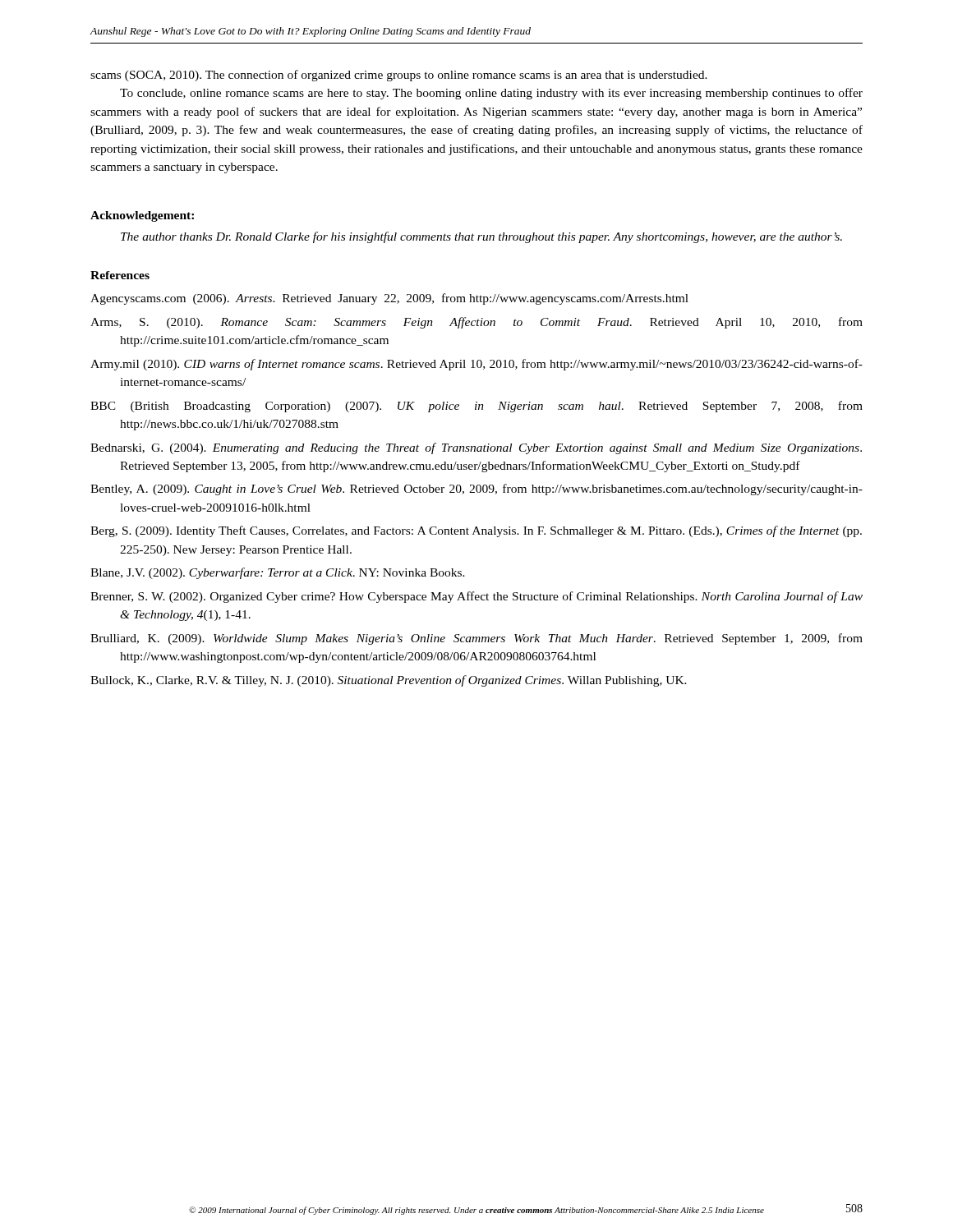Click the passage that begins "The author thanks Dr. Ronald Clarke"
This screenshot has height=1232, width=953.
(x=482, y=236)
